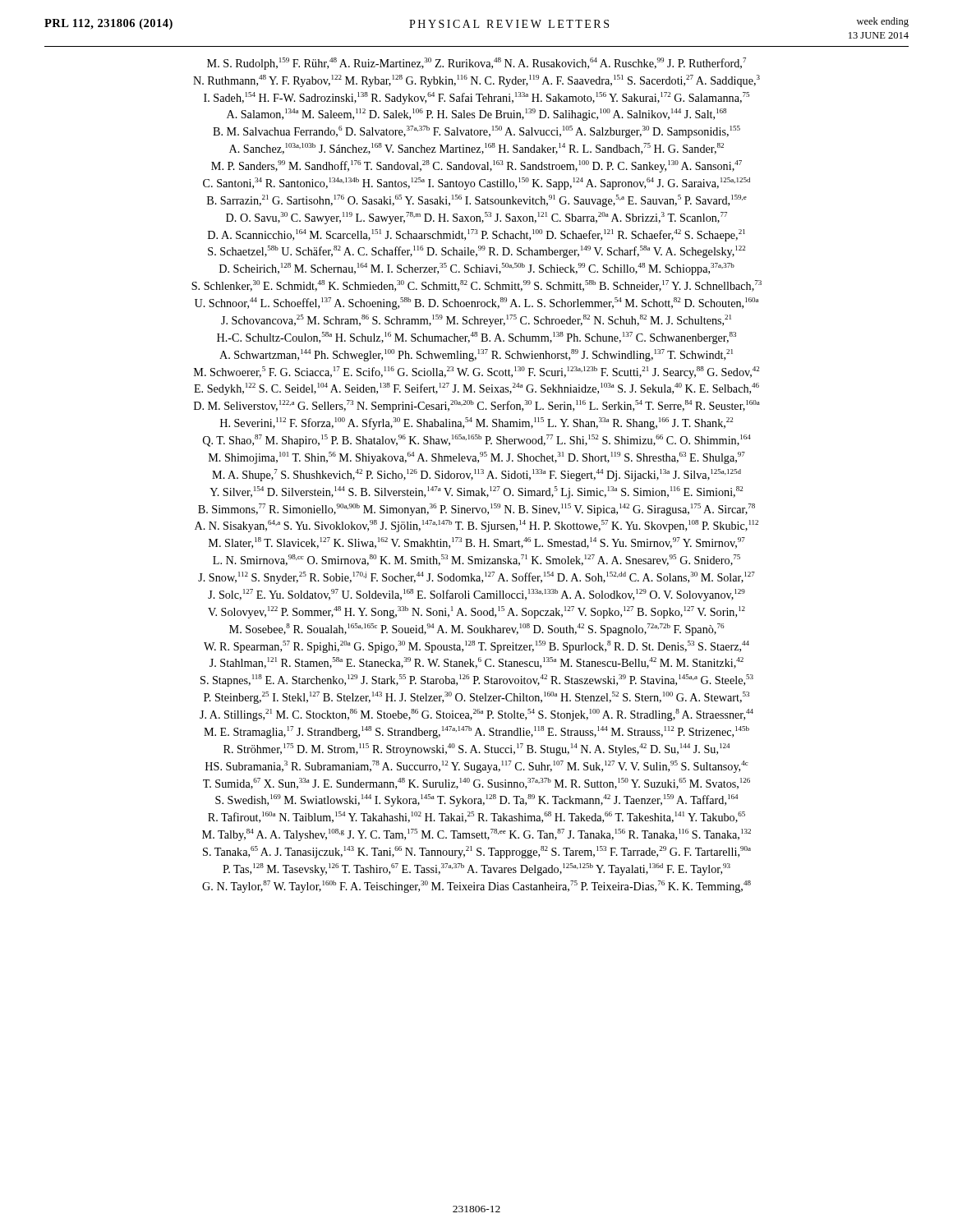Where is the passage that starts "M. S. Rudolph,159 F. Rühr,48 A. Ruiz-Martinez,30 Z."?
Screen dimensions: 1232x953
pos(476,475)
